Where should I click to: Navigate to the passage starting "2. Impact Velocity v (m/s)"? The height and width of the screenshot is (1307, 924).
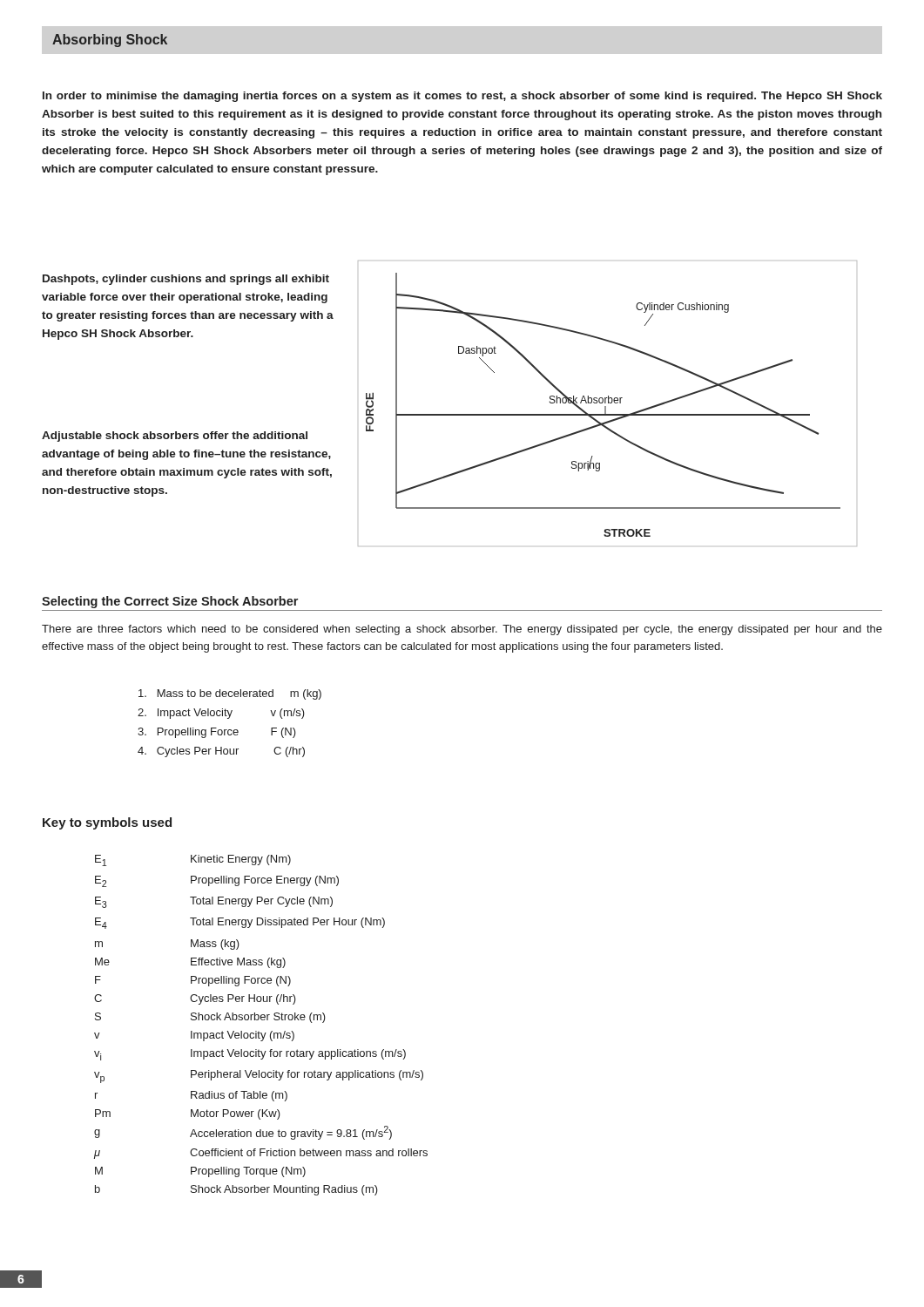(221, 712)
